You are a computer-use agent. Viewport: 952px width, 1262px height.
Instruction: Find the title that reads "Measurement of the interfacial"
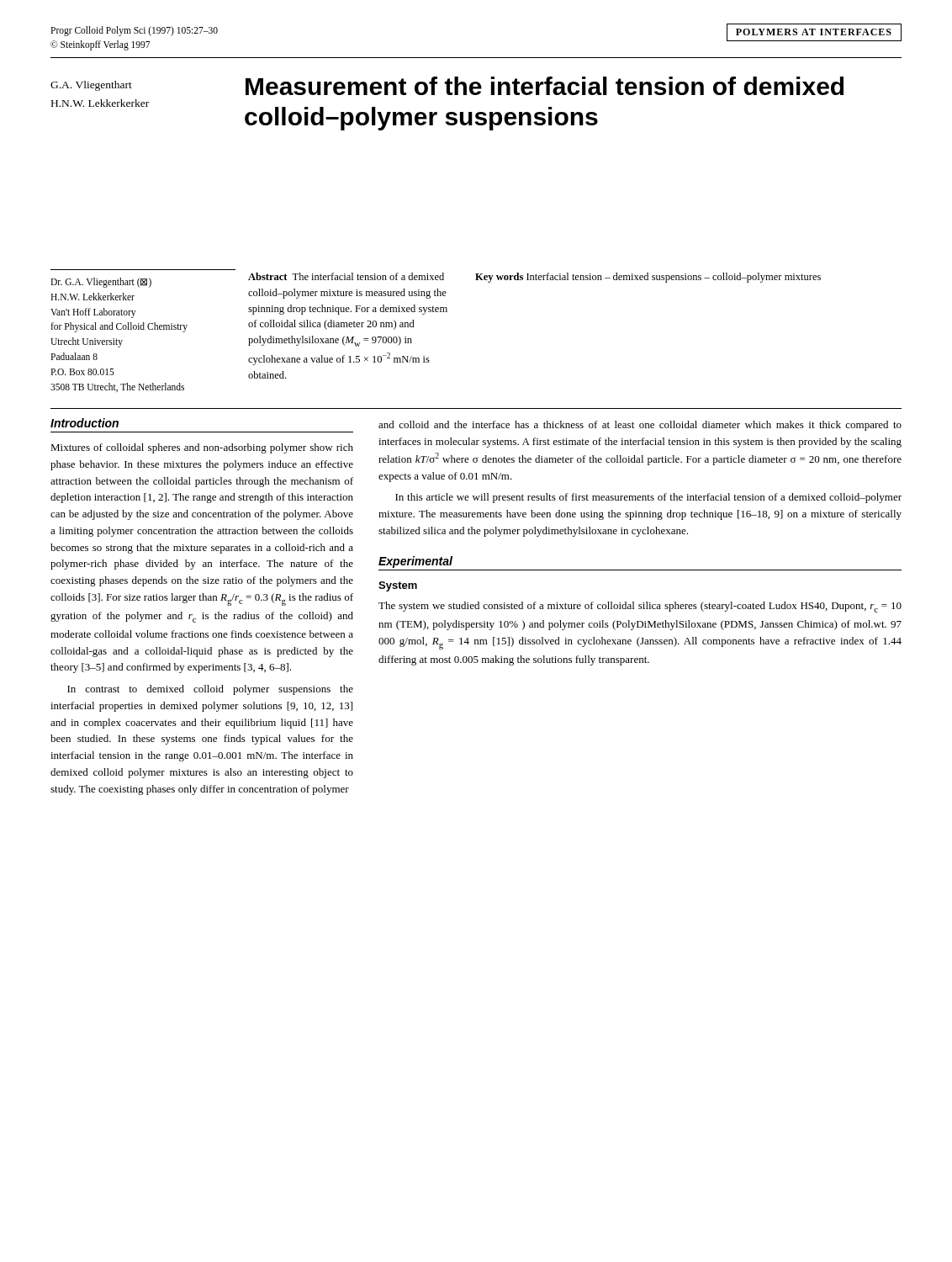point(573,102)
